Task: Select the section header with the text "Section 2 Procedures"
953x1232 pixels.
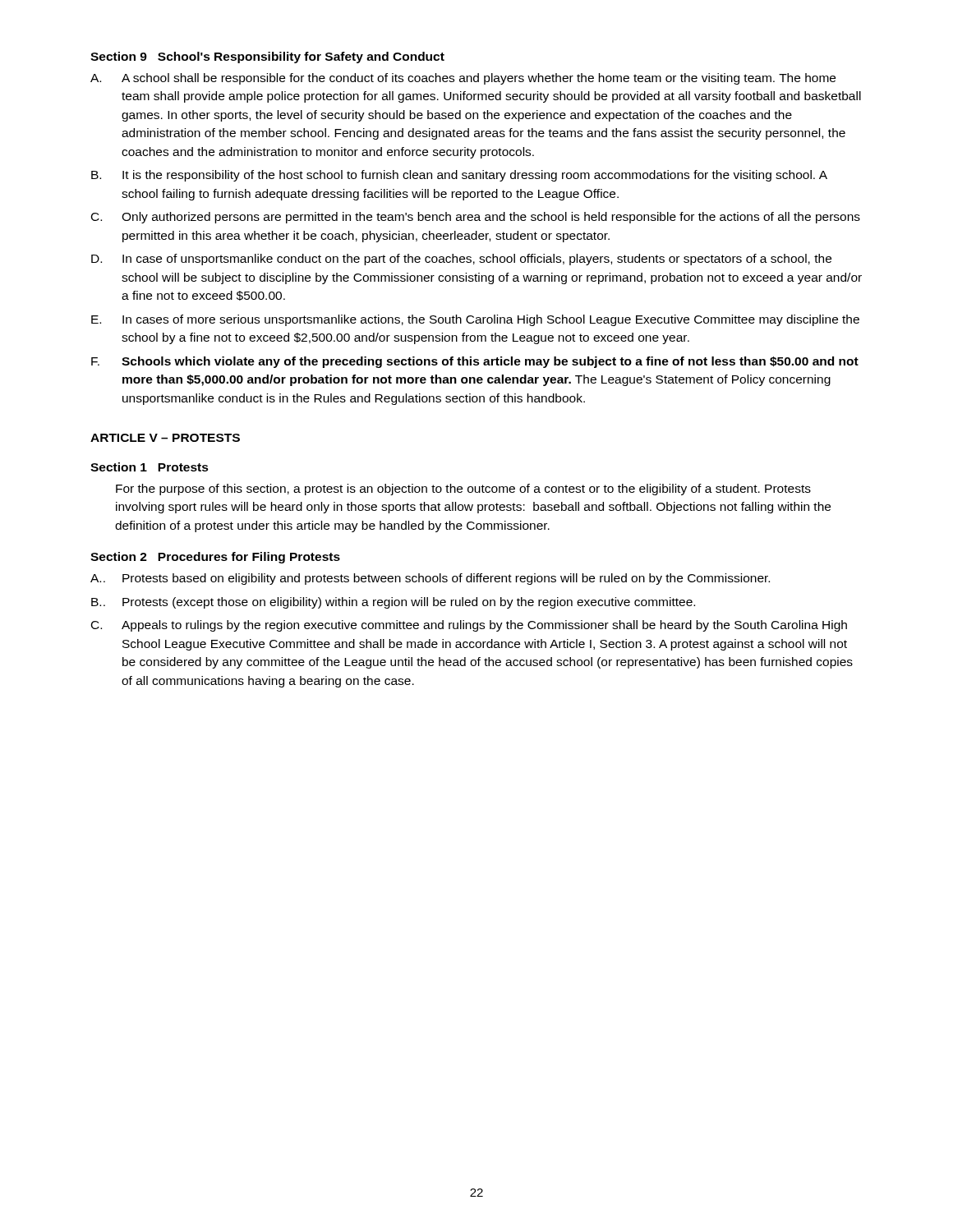Action: coord(215,557)
